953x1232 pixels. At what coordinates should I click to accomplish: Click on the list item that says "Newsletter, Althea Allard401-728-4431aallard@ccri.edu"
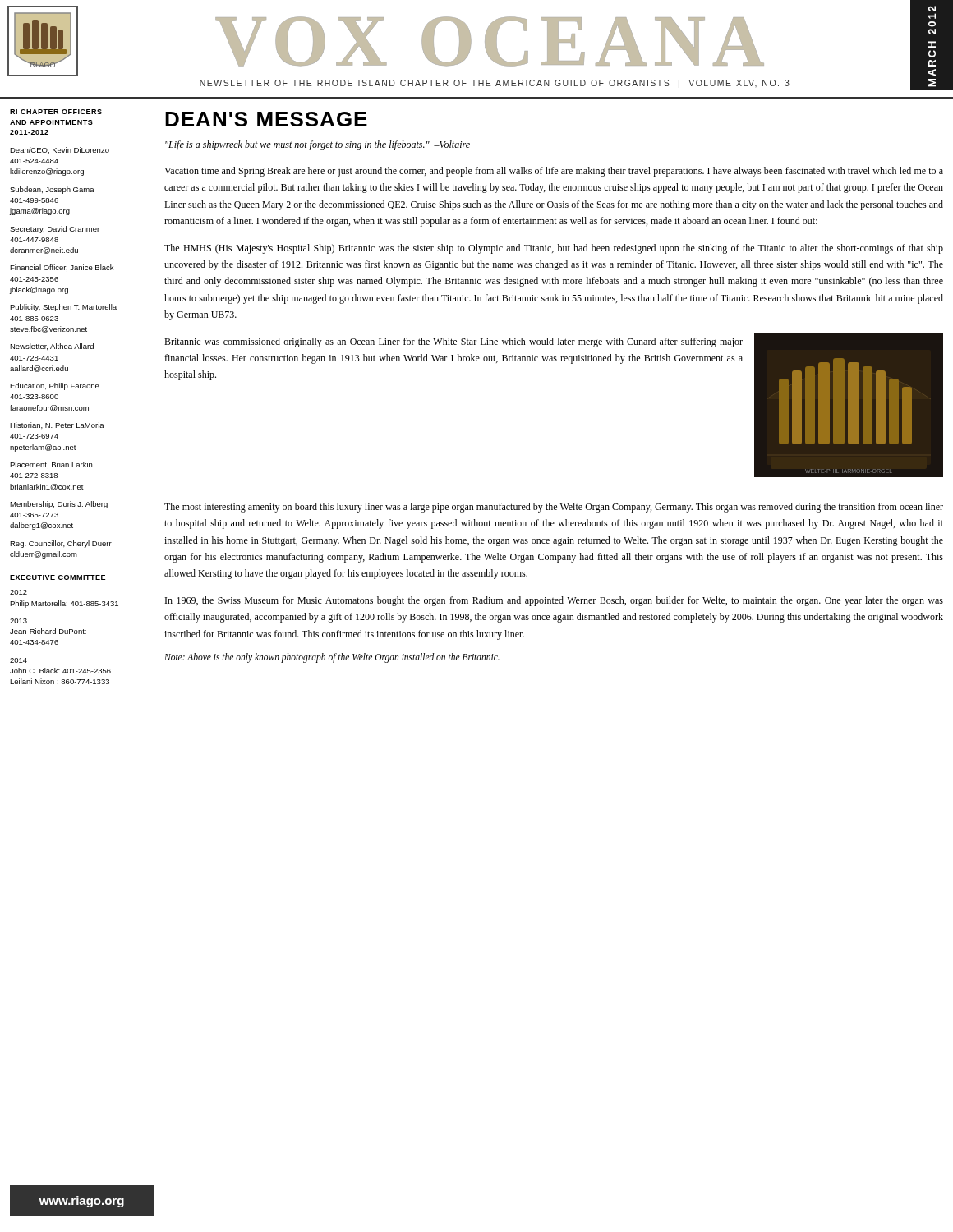(52, 357)
